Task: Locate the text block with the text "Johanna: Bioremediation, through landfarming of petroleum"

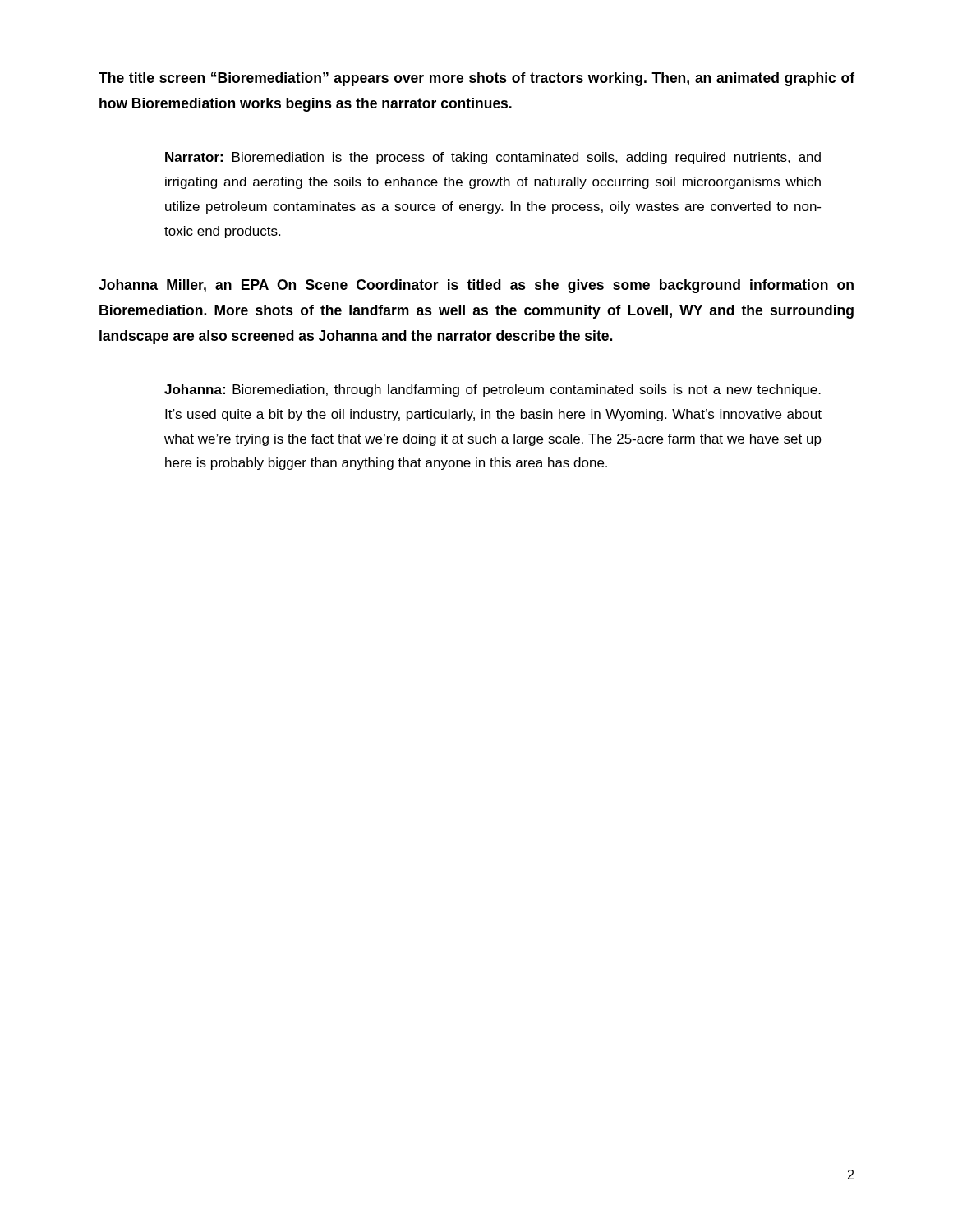Action: (493, 426)
